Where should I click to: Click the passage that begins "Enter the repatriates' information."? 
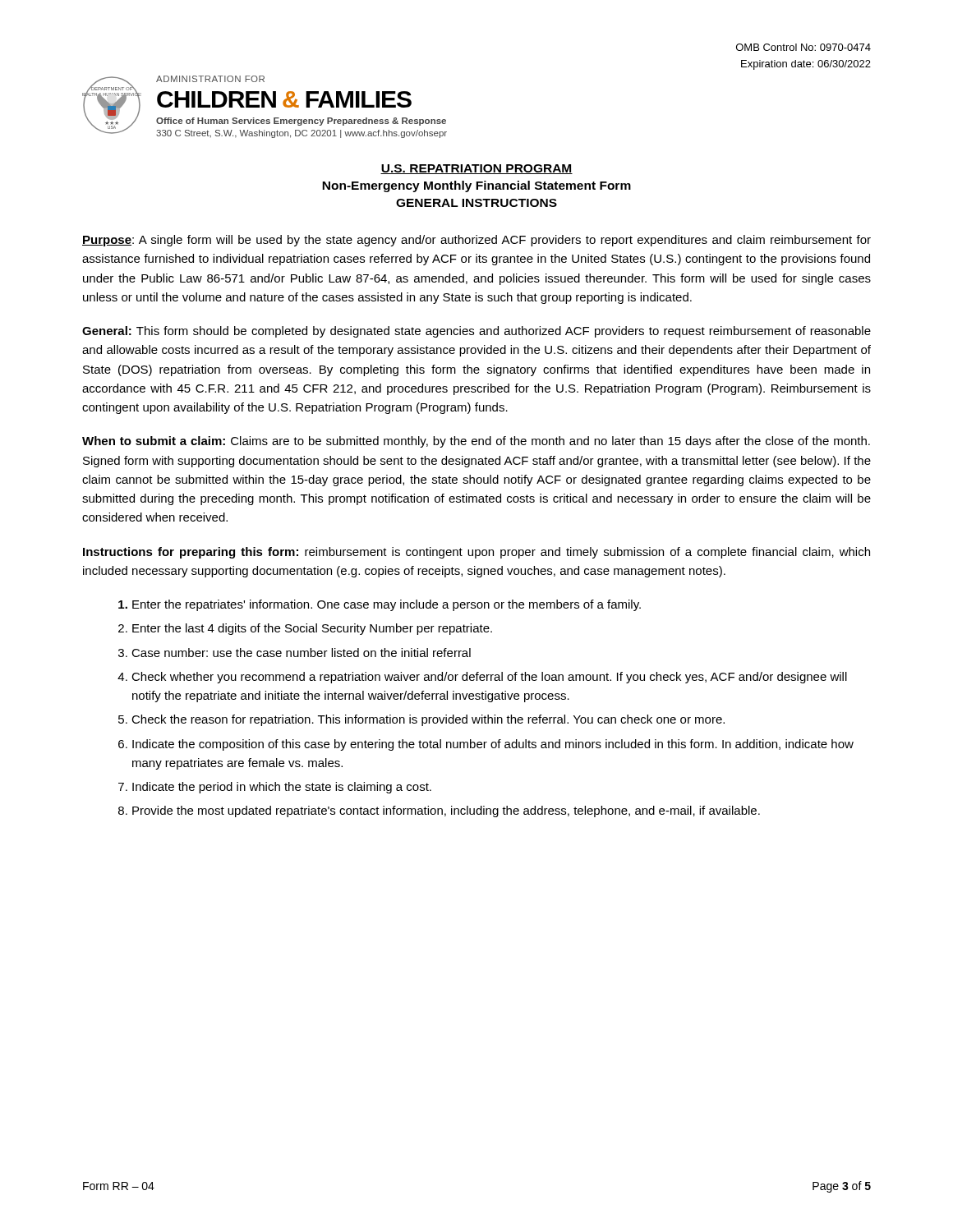(x=387, y=604)
